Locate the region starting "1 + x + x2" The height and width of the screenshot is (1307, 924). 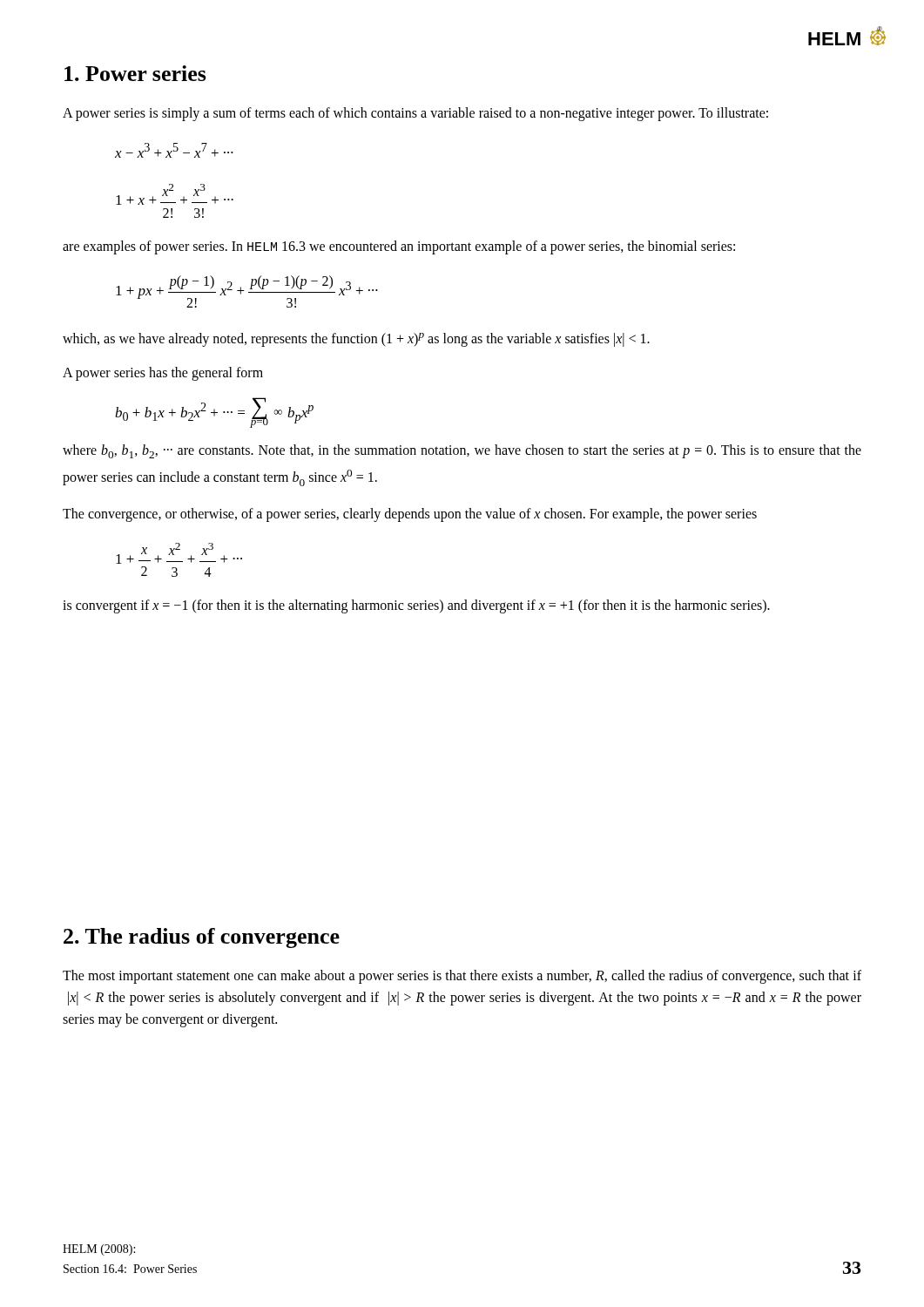[174, 201]
